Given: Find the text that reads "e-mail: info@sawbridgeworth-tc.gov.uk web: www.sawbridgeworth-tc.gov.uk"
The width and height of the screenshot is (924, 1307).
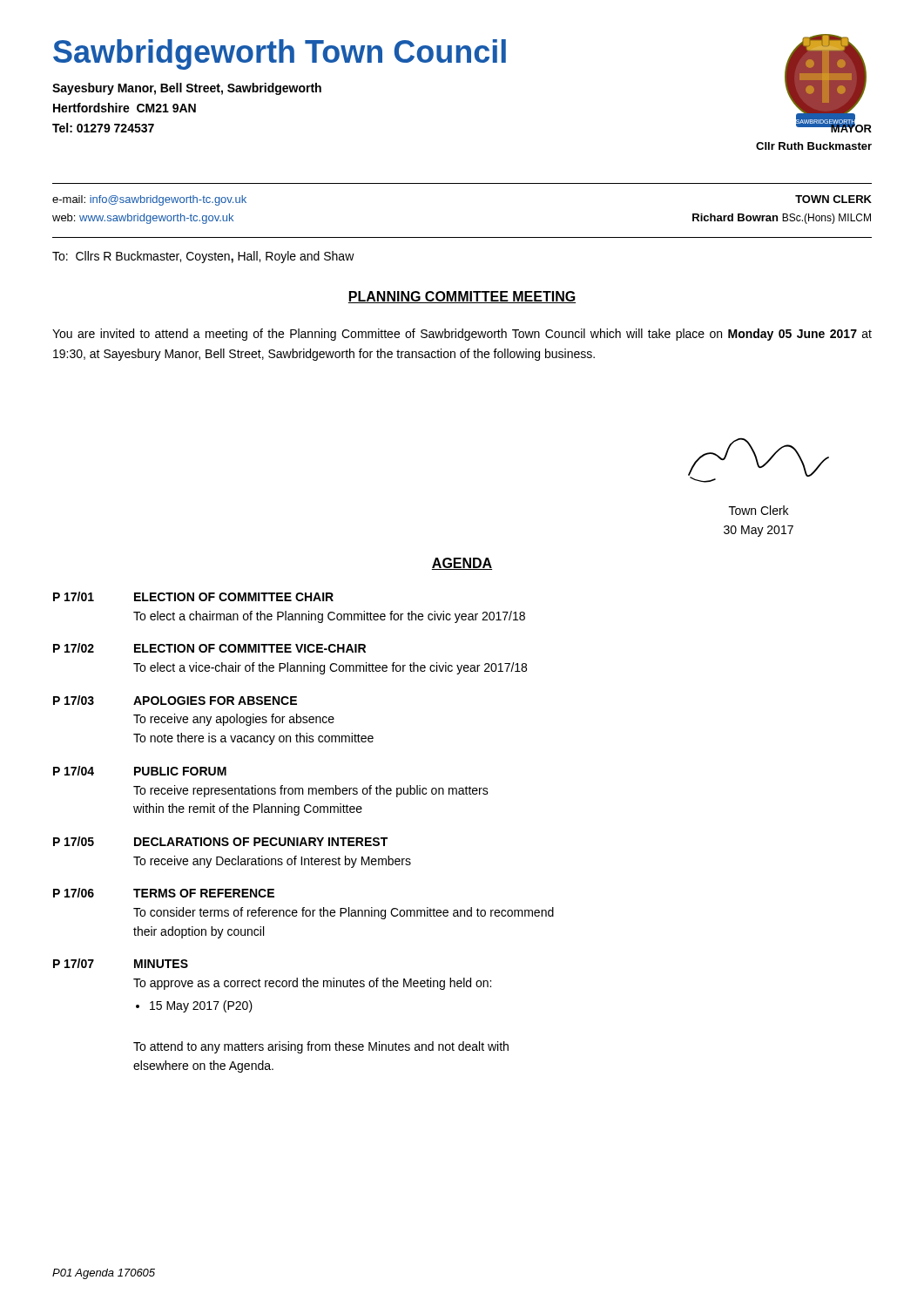Looking at the screenshot, I should [149, 208].
